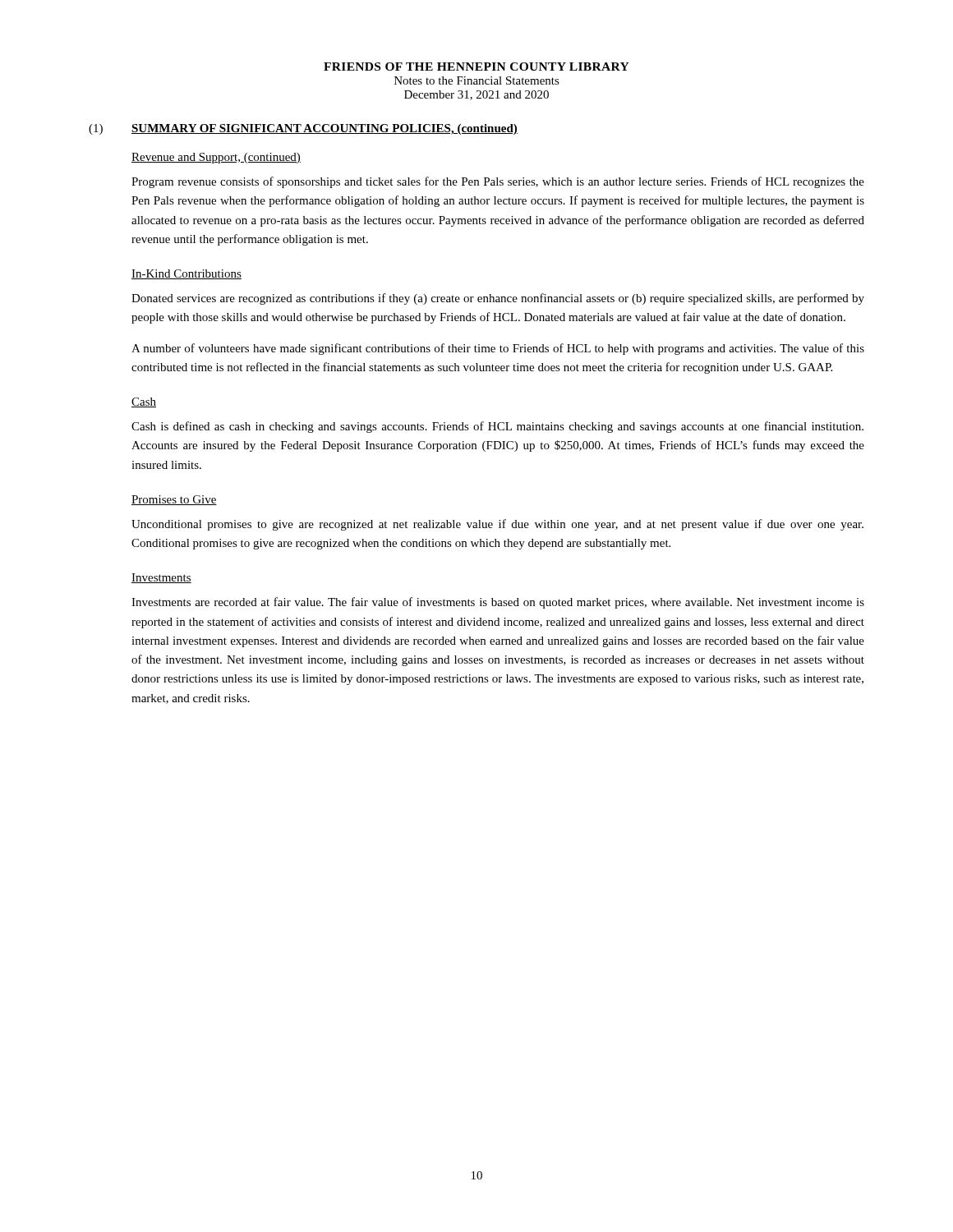
Task: Click where it says "Promises to Give"
Action: pyautogui.click(x=174, y=499)
